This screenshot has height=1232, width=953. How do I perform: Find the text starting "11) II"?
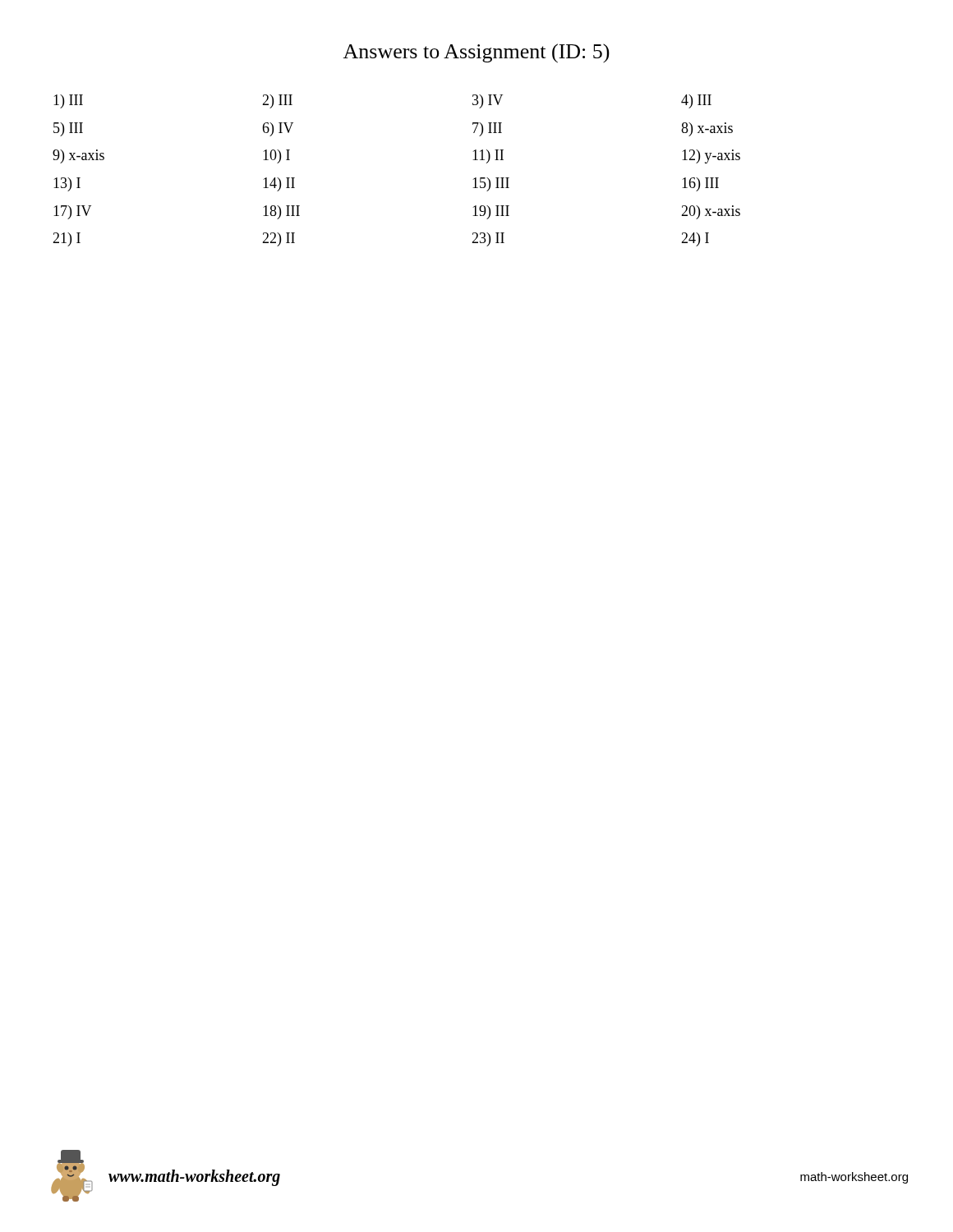[x=488, y=156]
